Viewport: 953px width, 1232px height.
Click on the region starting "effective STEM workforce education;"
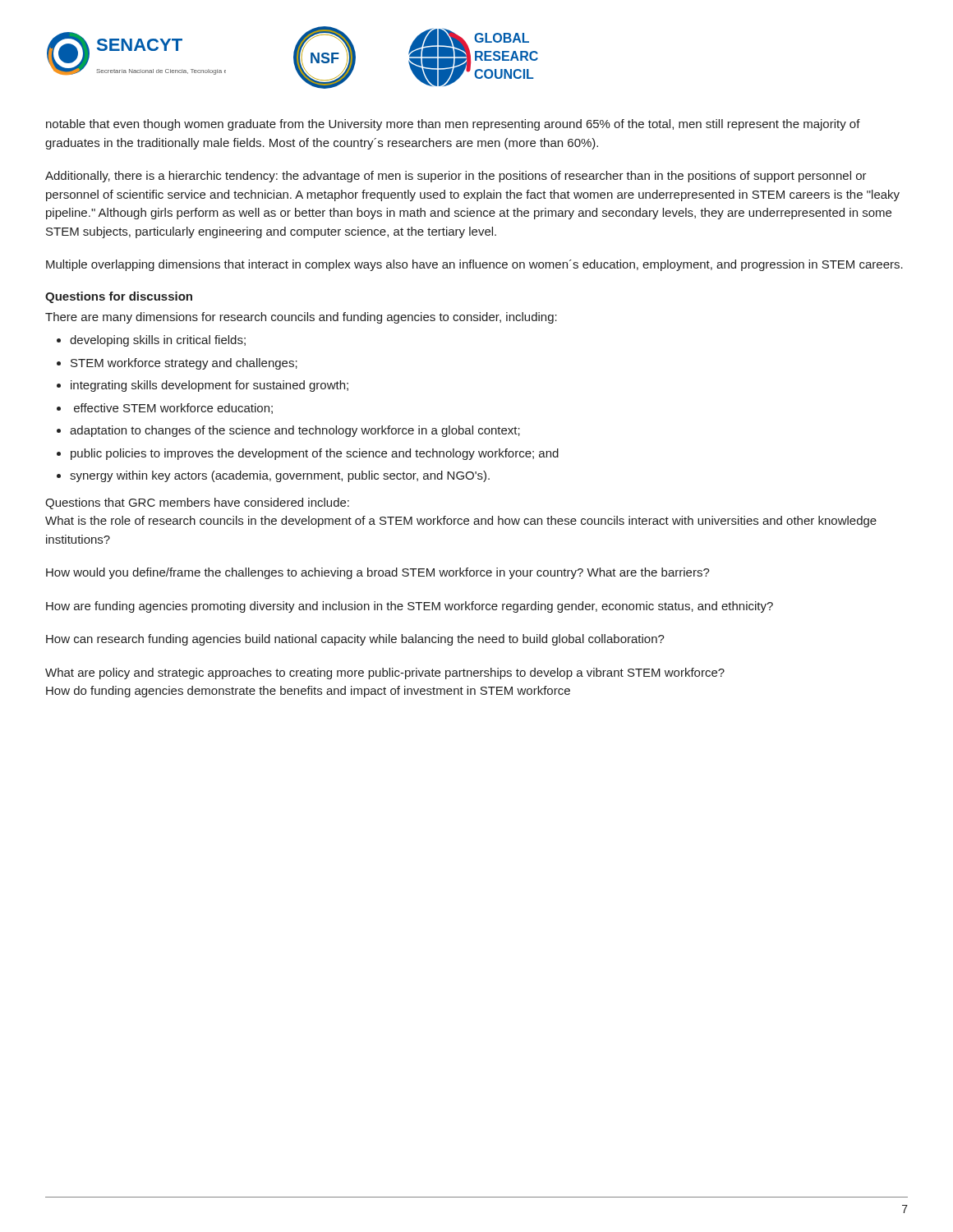(x=172, y=407)
